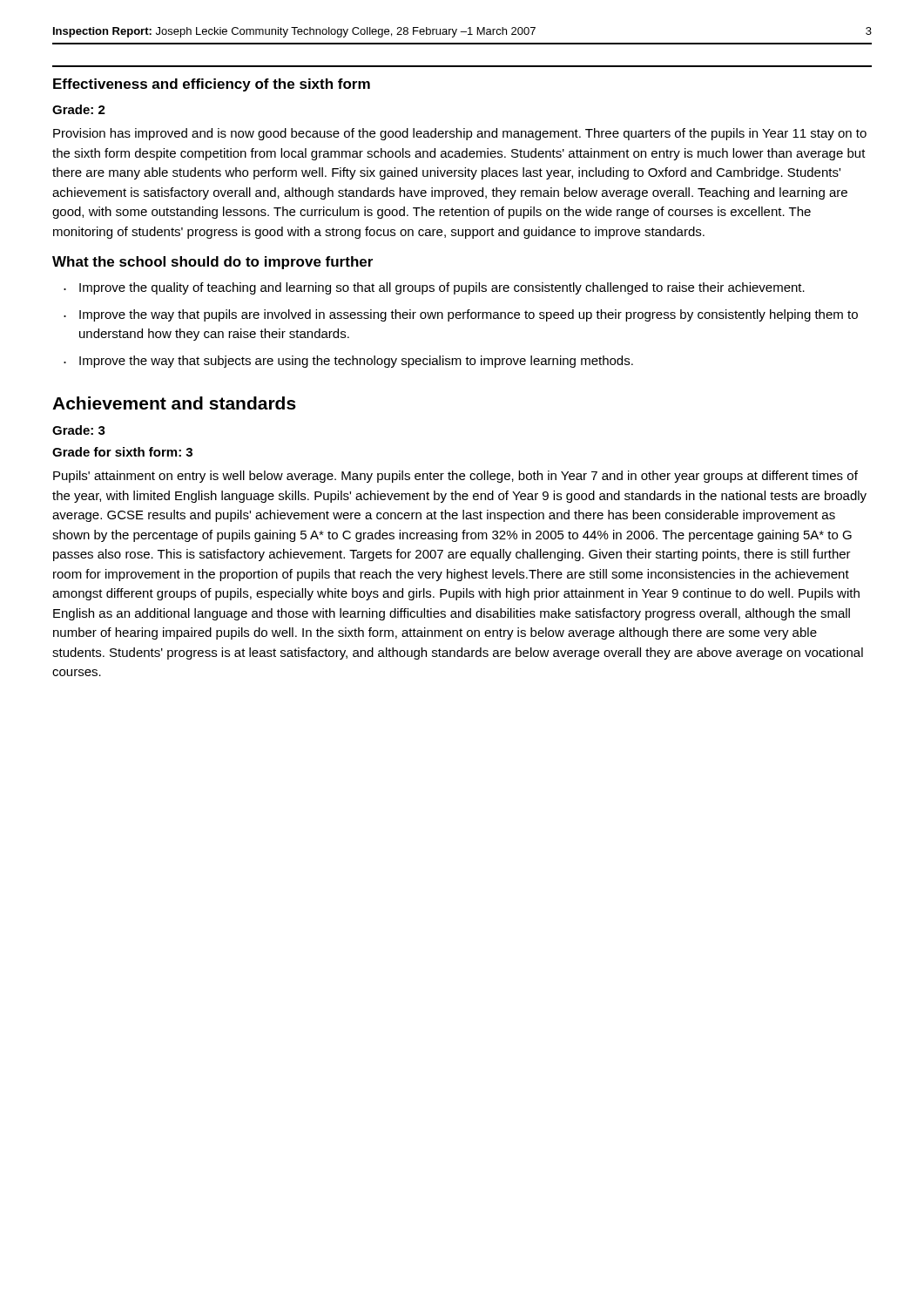Point to the passage starting "Grade: 2"
Viewport: 924px width, 1307px height.
(79, 109)
